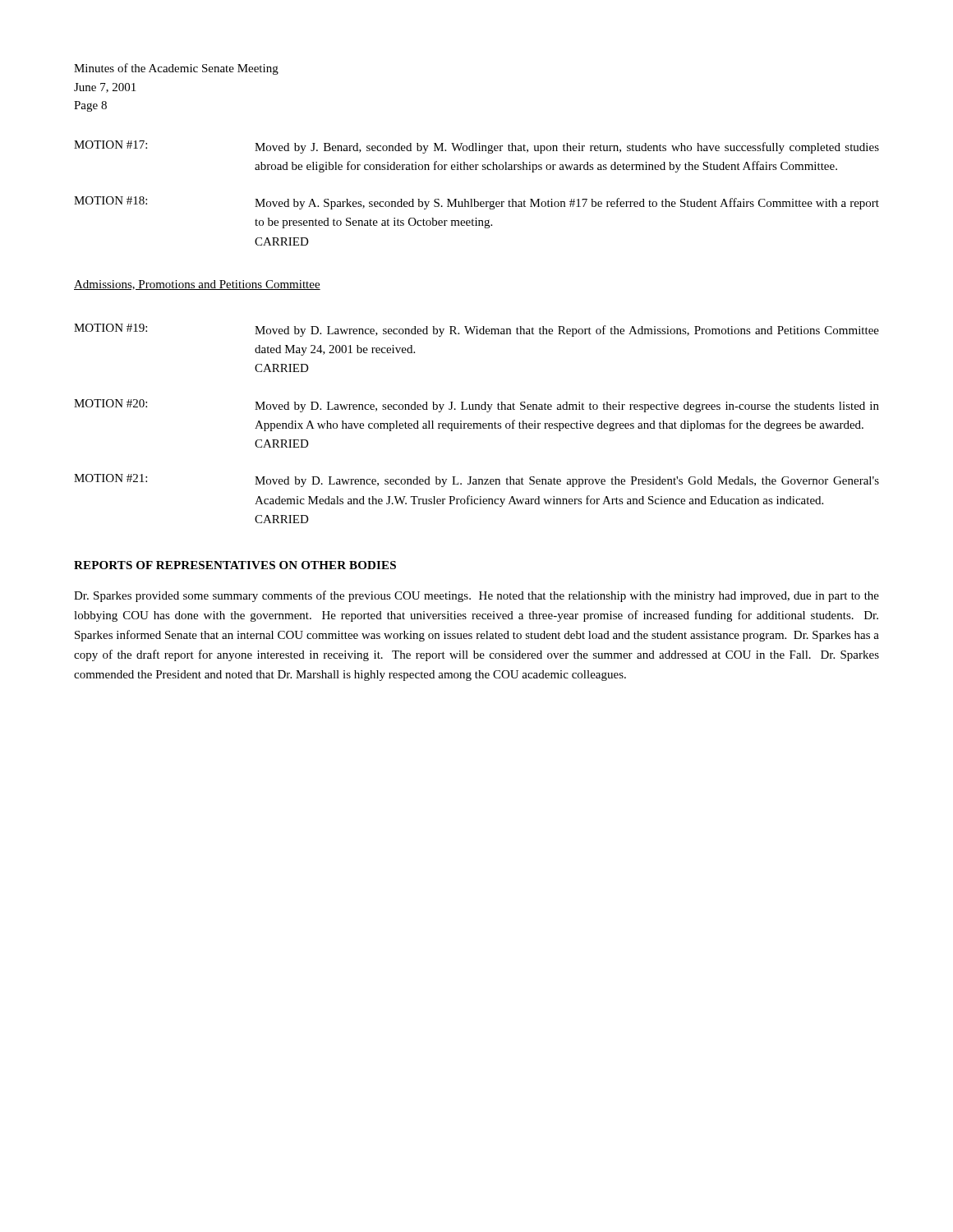Select the text block that reads "Dr. Sparkes provided"
The width and height of the screenshot is (953, 1232).
(476, 635)
